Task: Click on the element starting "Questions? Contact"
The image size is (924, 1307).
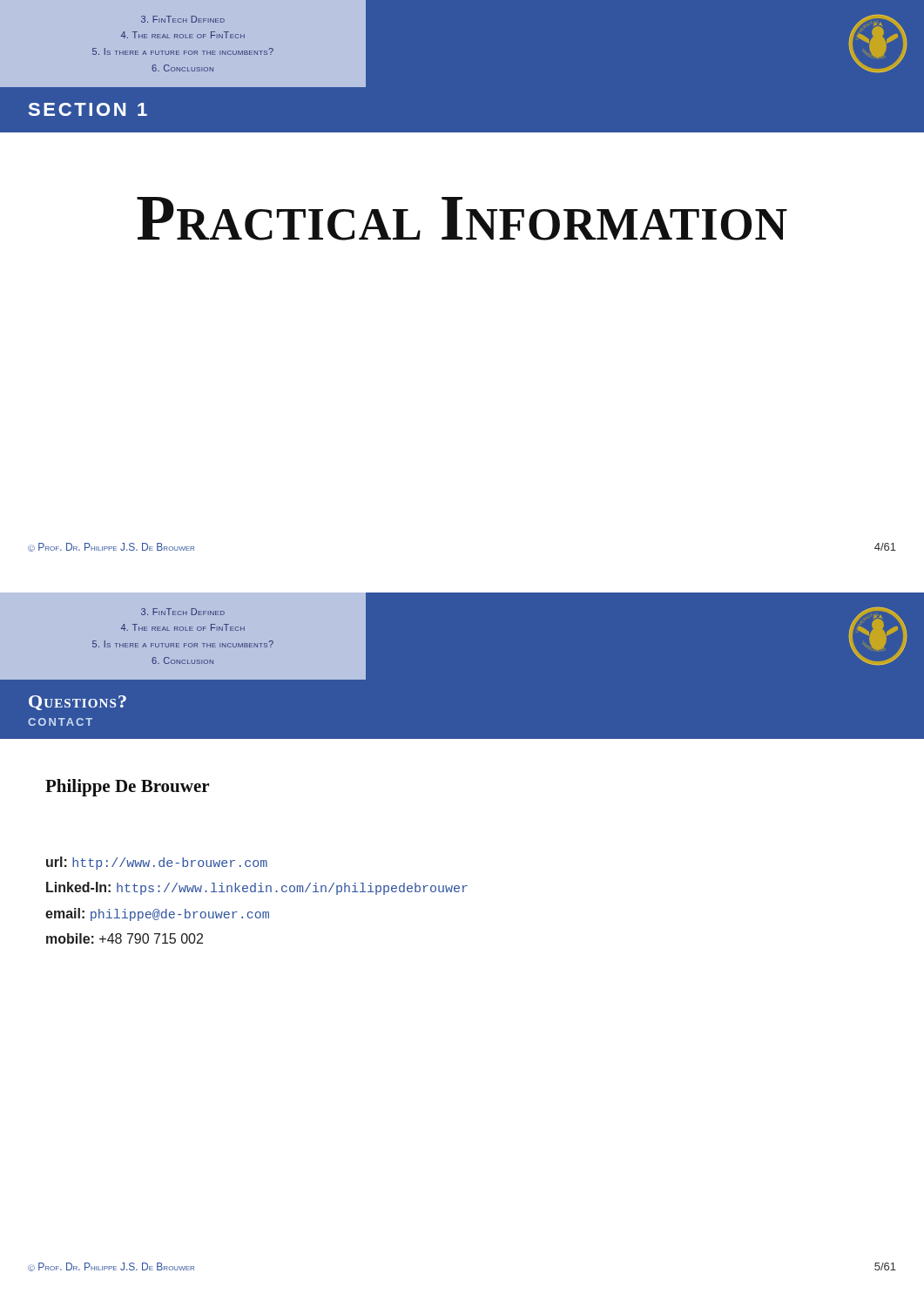Action: point(78,703)
